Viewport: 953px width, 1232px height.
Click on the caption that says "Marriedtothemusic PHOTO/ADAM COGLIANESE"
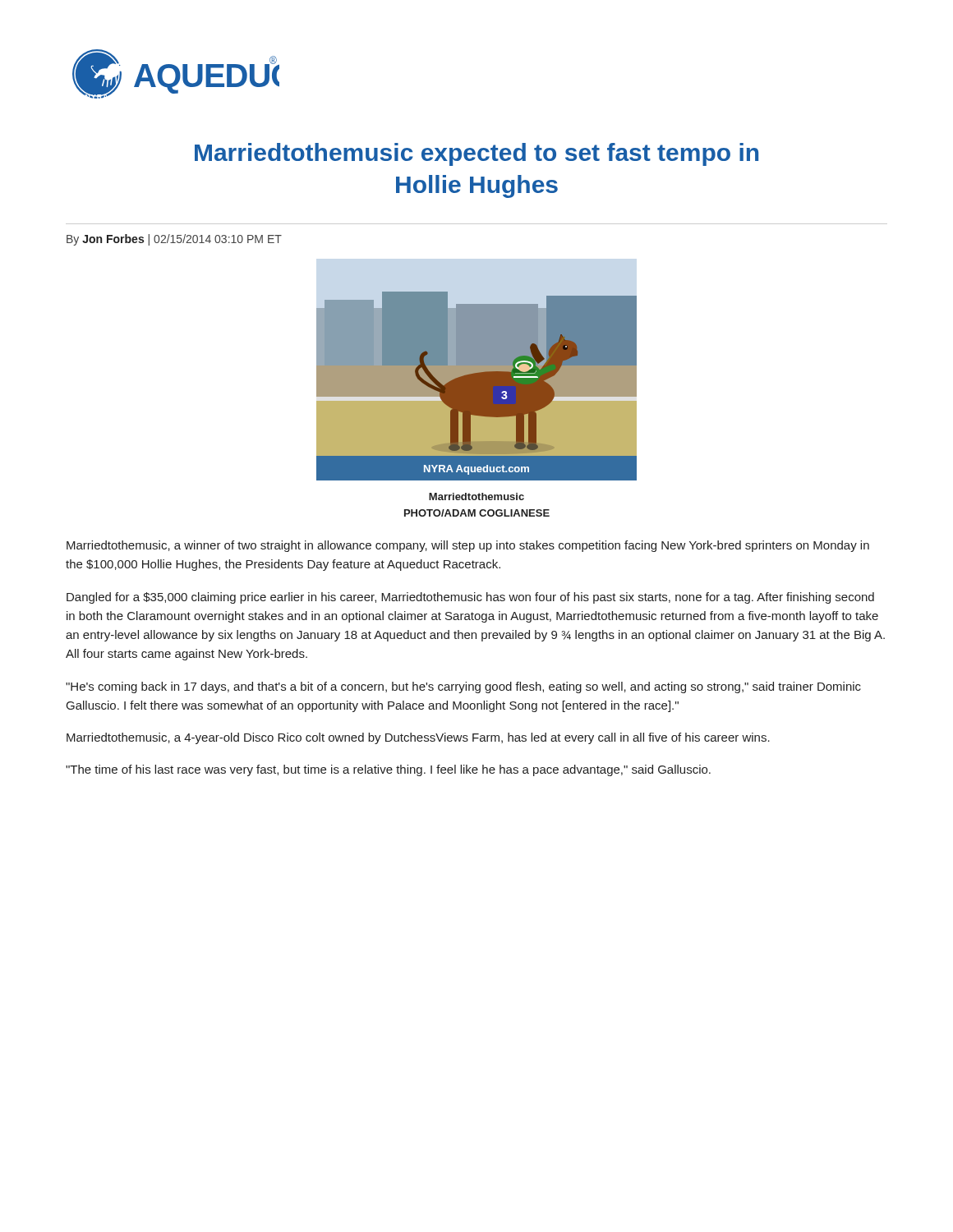tap(476, 505)
